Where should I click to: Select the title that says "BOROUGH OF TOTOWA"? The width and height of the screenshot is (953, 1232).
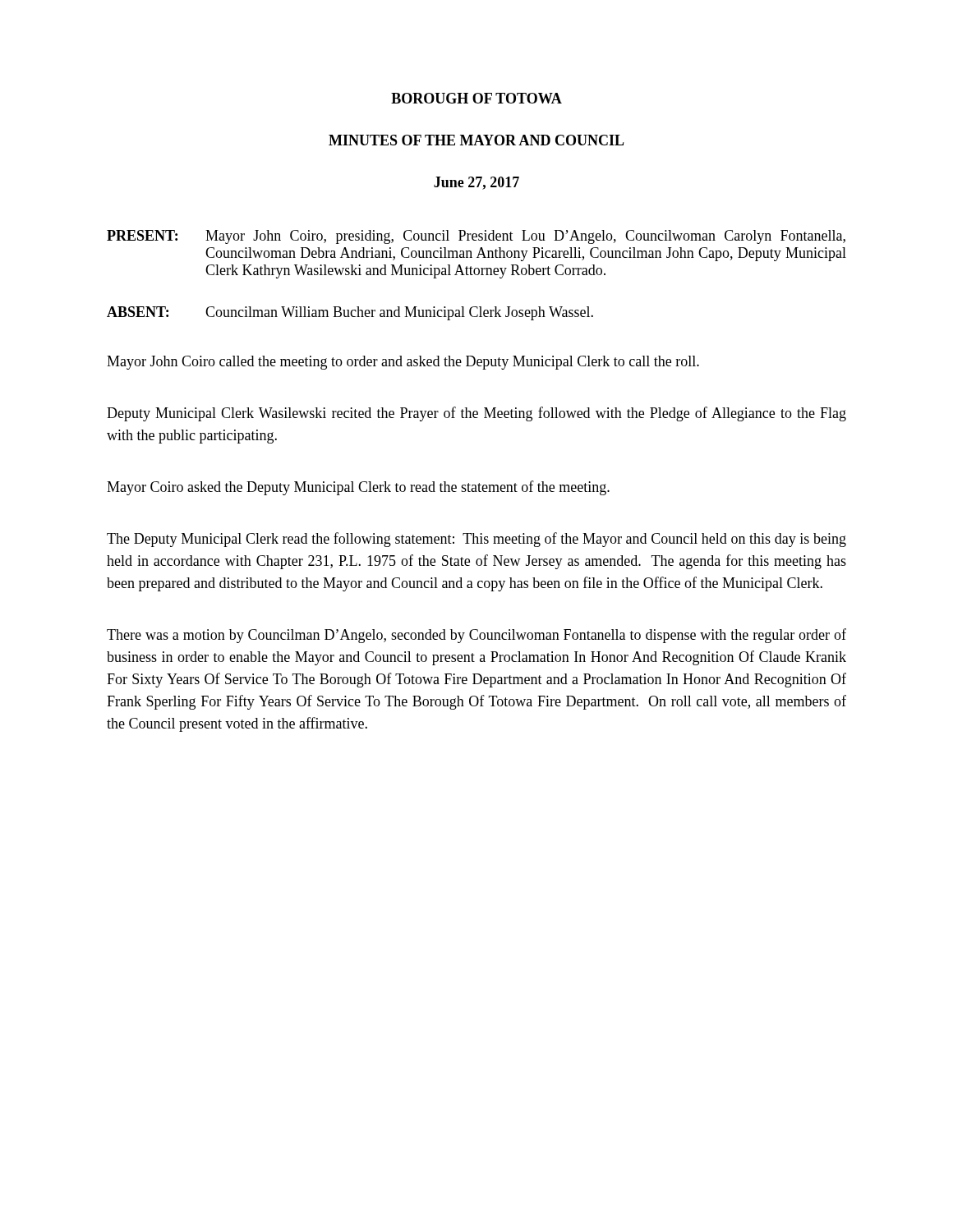tap(476, 99)
